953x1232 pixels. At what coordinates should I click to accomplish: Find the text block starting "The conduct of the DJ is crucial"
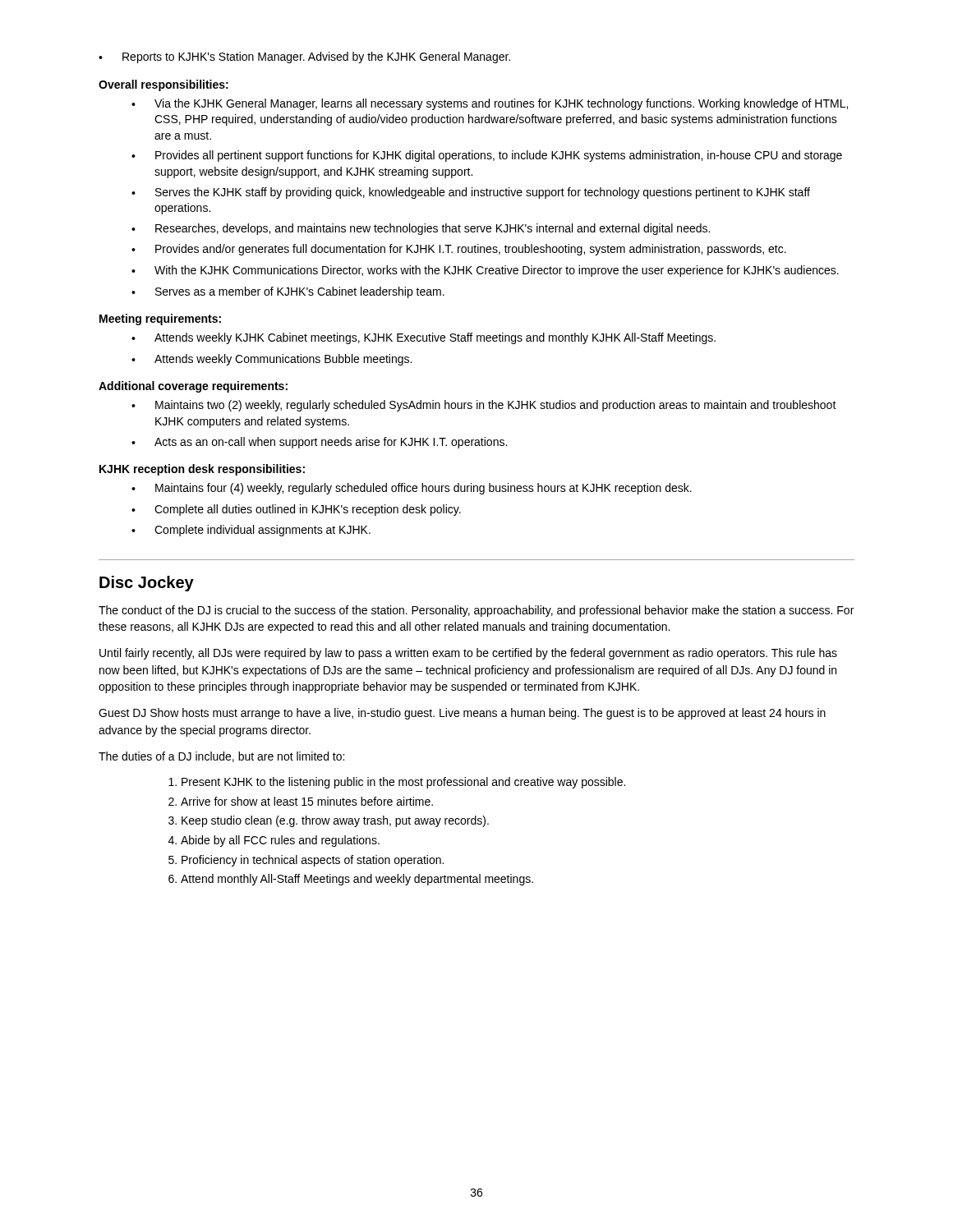tap(476, 619)
